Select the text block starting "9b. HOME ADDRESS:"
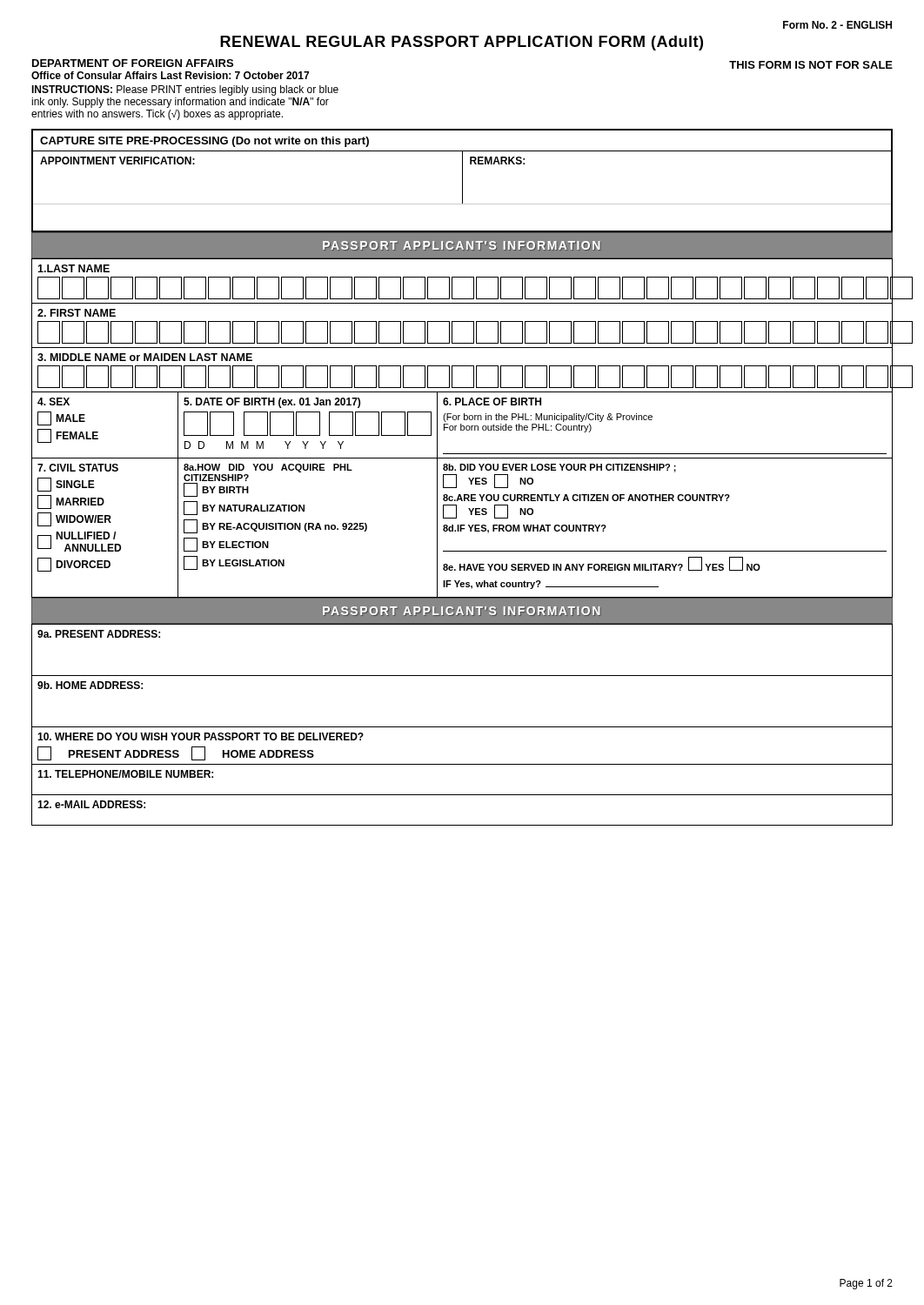Image resolution: width=924 pixels, height=1305 pixels. click(x=462, y=701)
